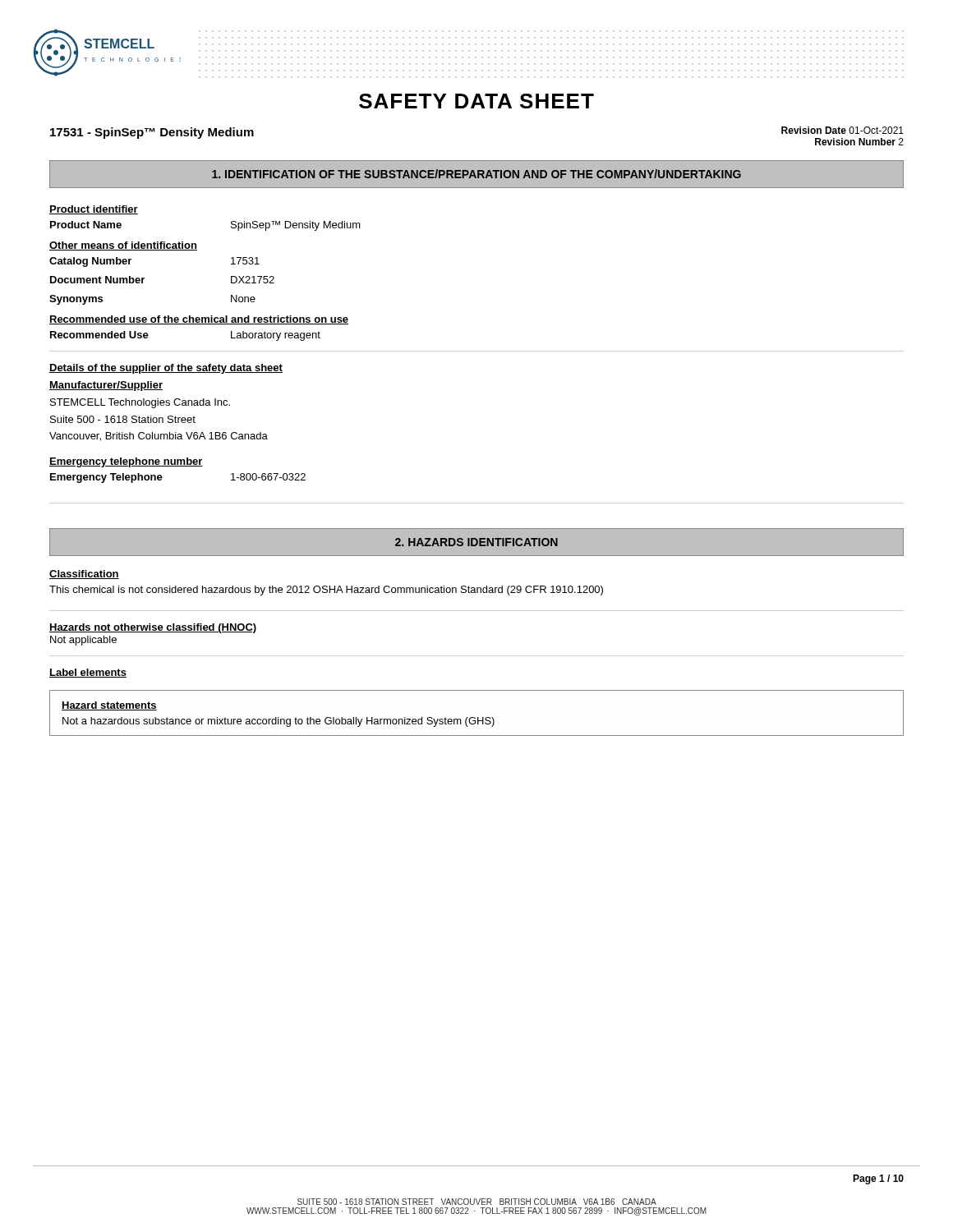Select the text block starting "Other means of identification"
Viewport: 953px width, 1232px height.
[x=123, y=246]
